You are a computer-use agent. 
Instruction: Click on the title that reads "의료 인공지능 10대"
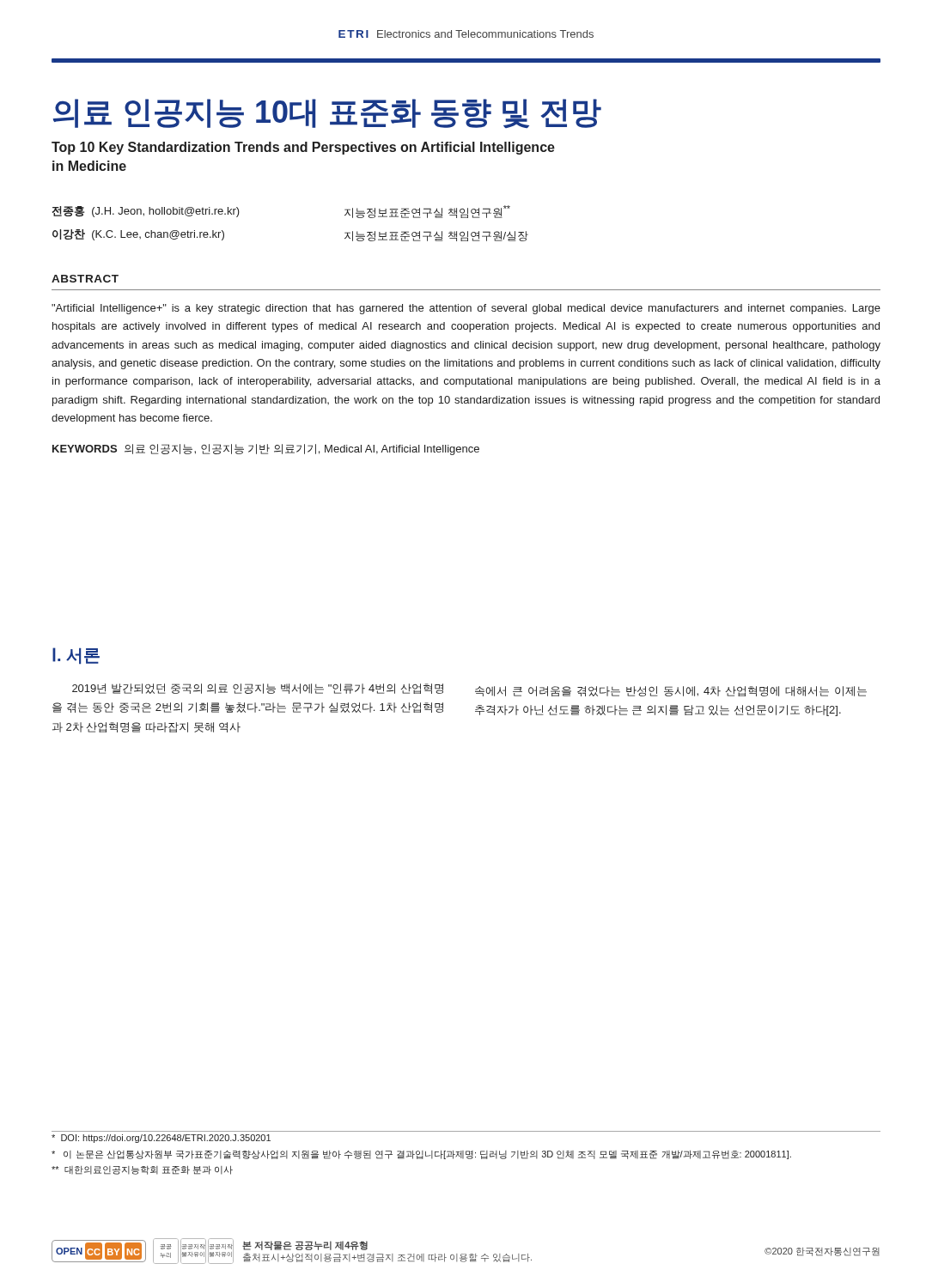click(326, 112)
